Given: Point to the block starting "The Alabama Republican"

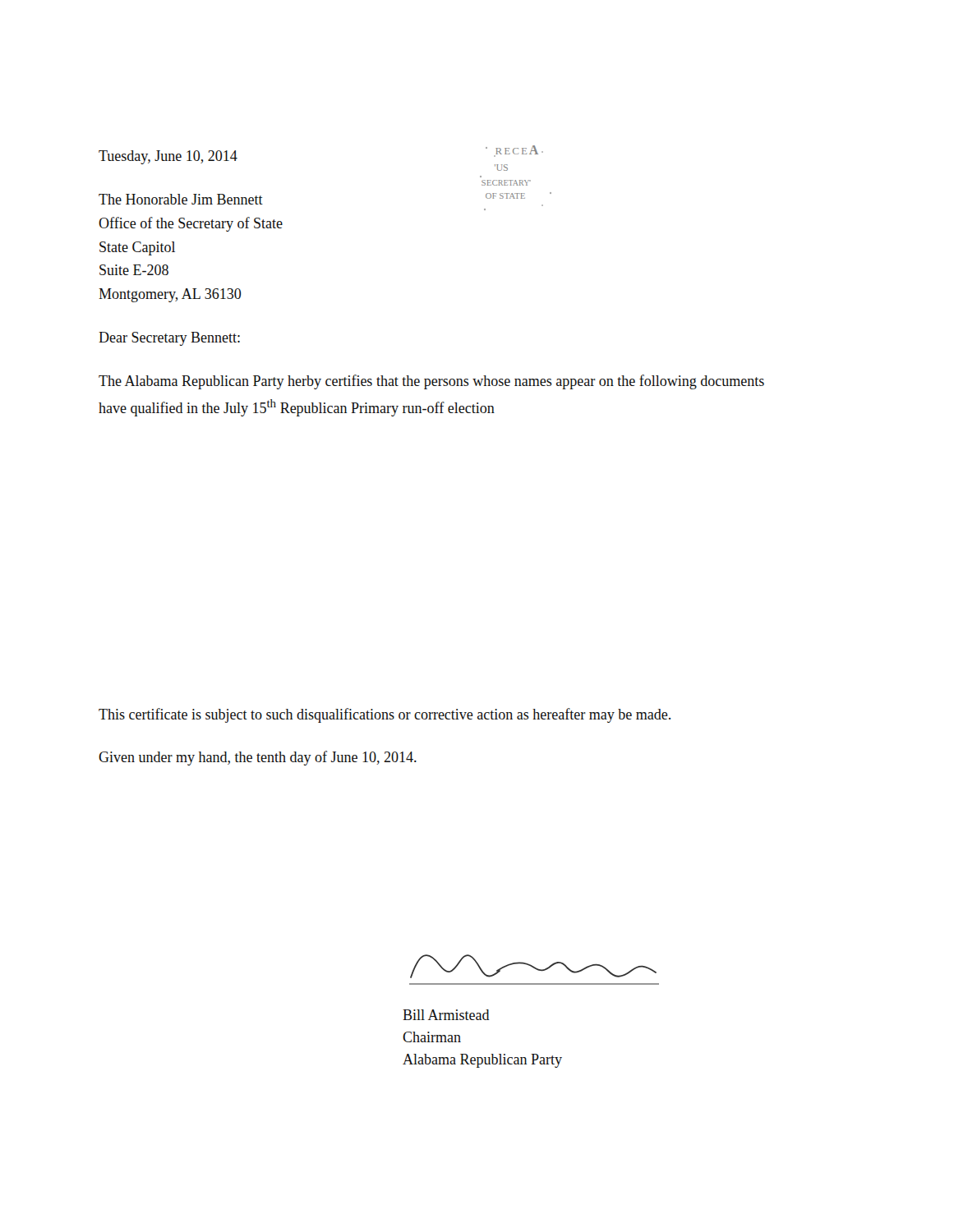Looking at the screenshot, I should click(x=432, y=395).
